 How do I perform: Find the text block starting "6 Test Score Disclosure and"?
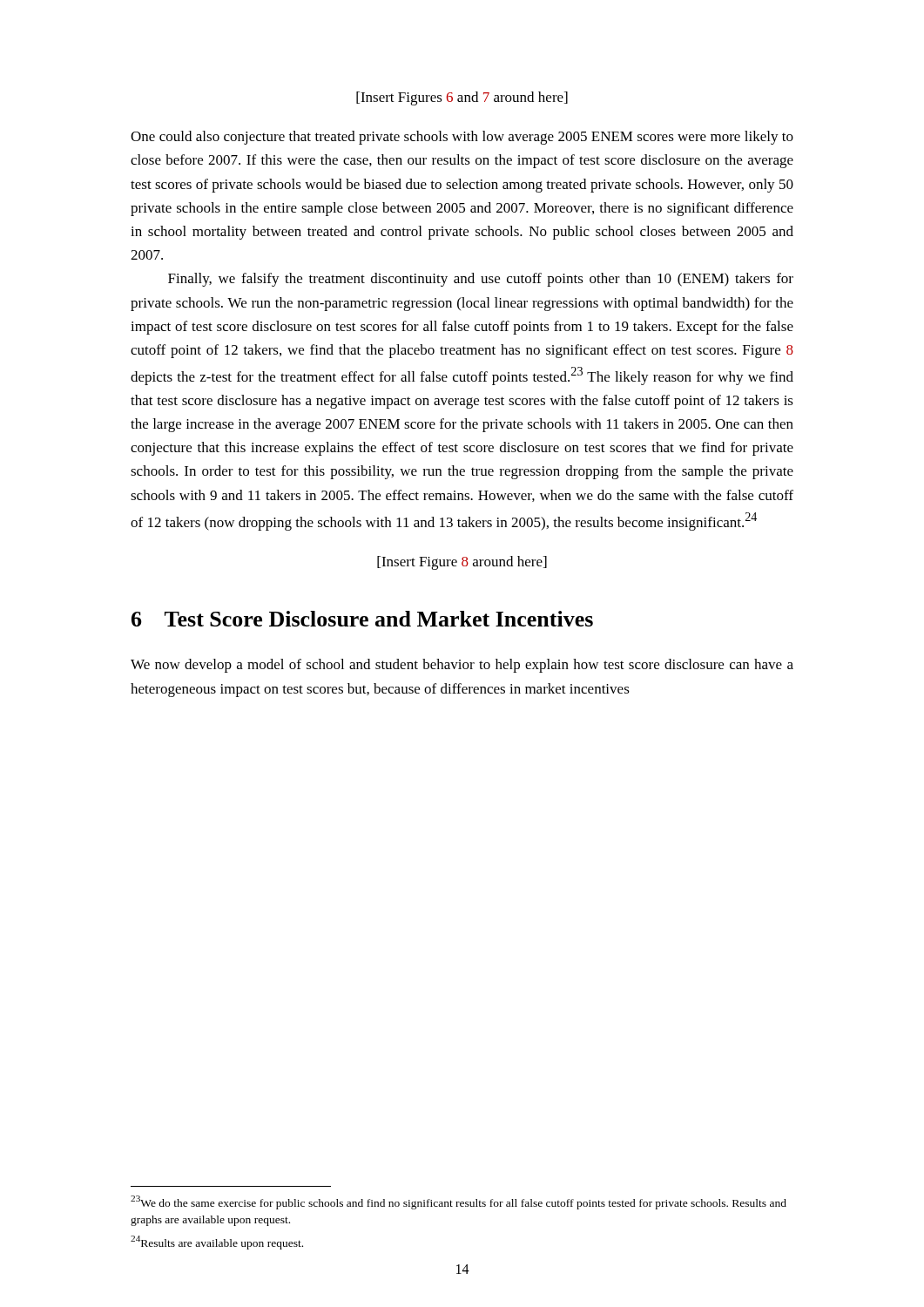tap(362, 619)
